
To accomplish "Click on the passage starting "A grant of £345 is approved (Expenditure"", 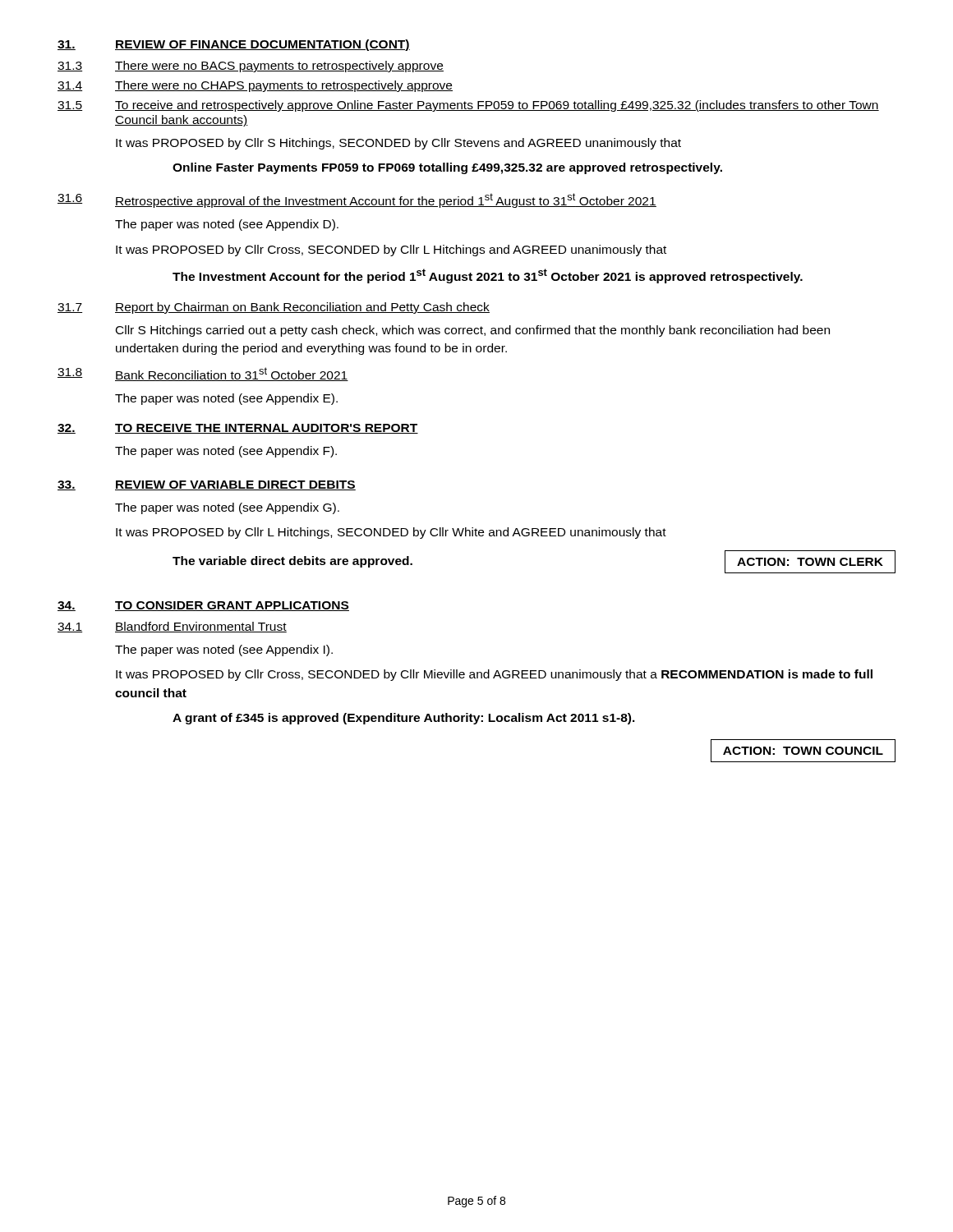I will coord(404,717).
